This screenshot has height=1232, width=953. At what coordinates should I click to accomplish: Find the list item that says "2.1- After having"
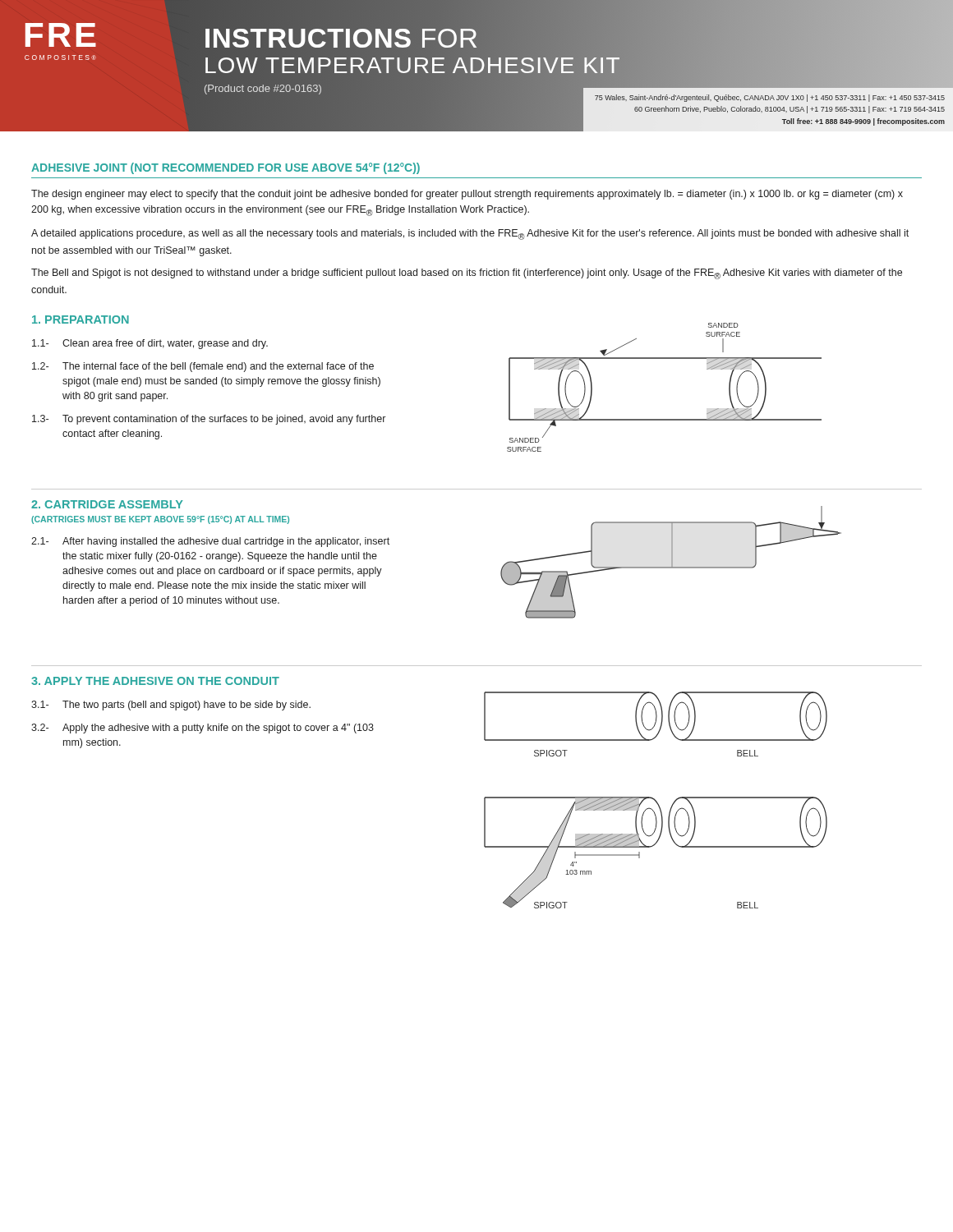tap(212, 571)
